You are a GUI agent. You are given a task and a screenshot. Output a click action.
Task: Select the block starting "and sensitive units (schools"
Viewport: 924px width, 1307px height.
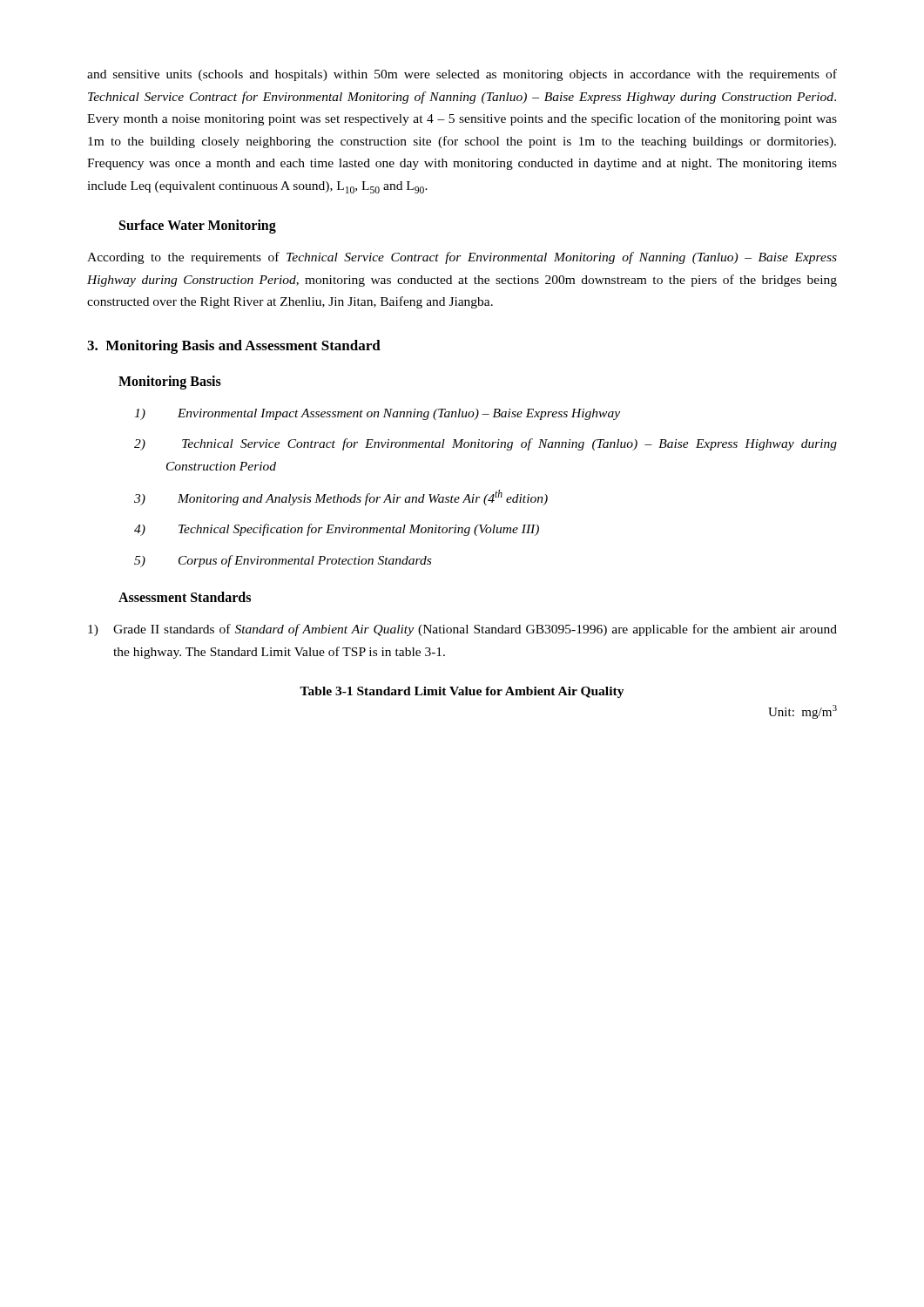(462, 131)
